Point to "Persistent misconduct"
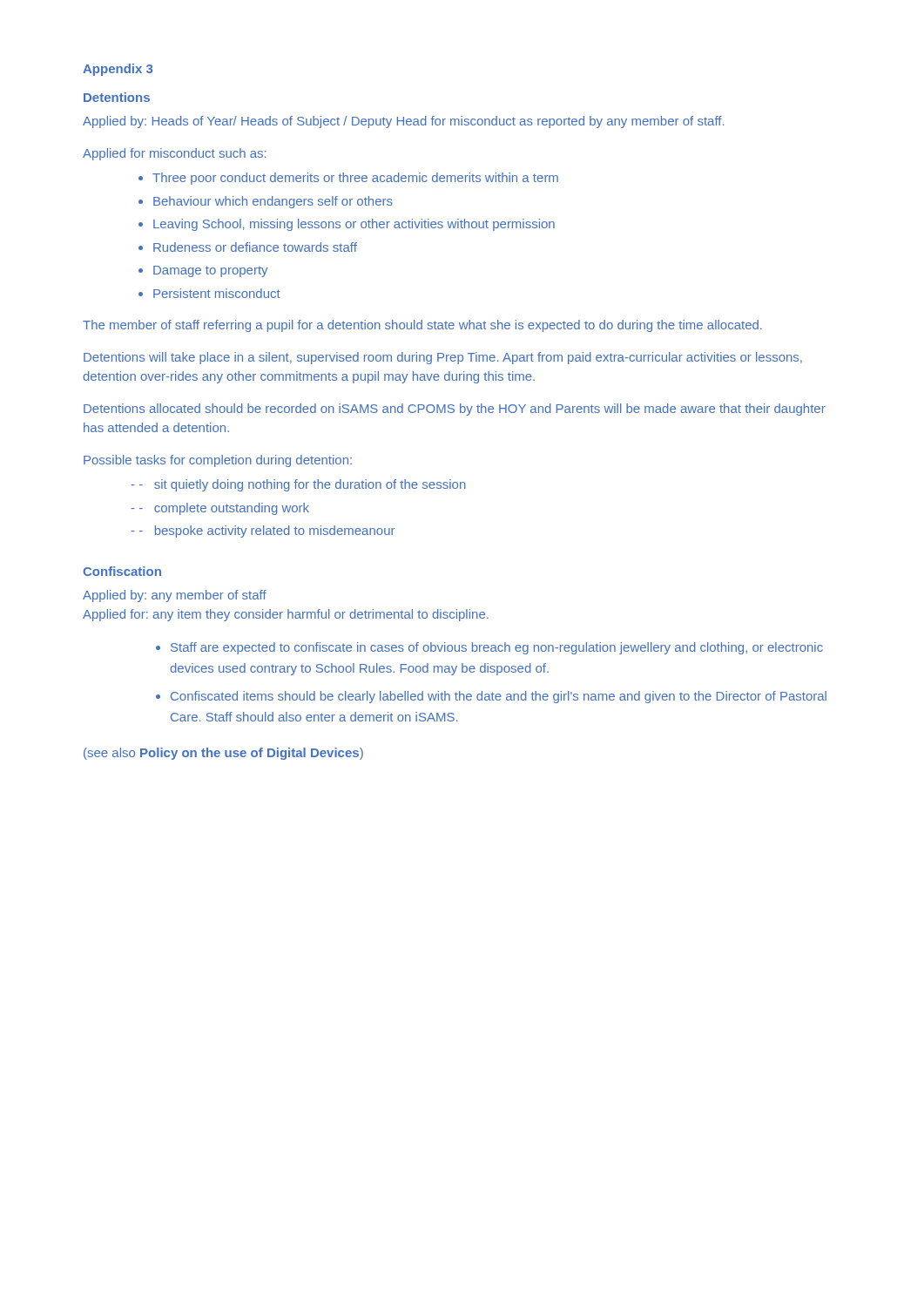Viewport: 924px width, 1307px height. point(216,293)
